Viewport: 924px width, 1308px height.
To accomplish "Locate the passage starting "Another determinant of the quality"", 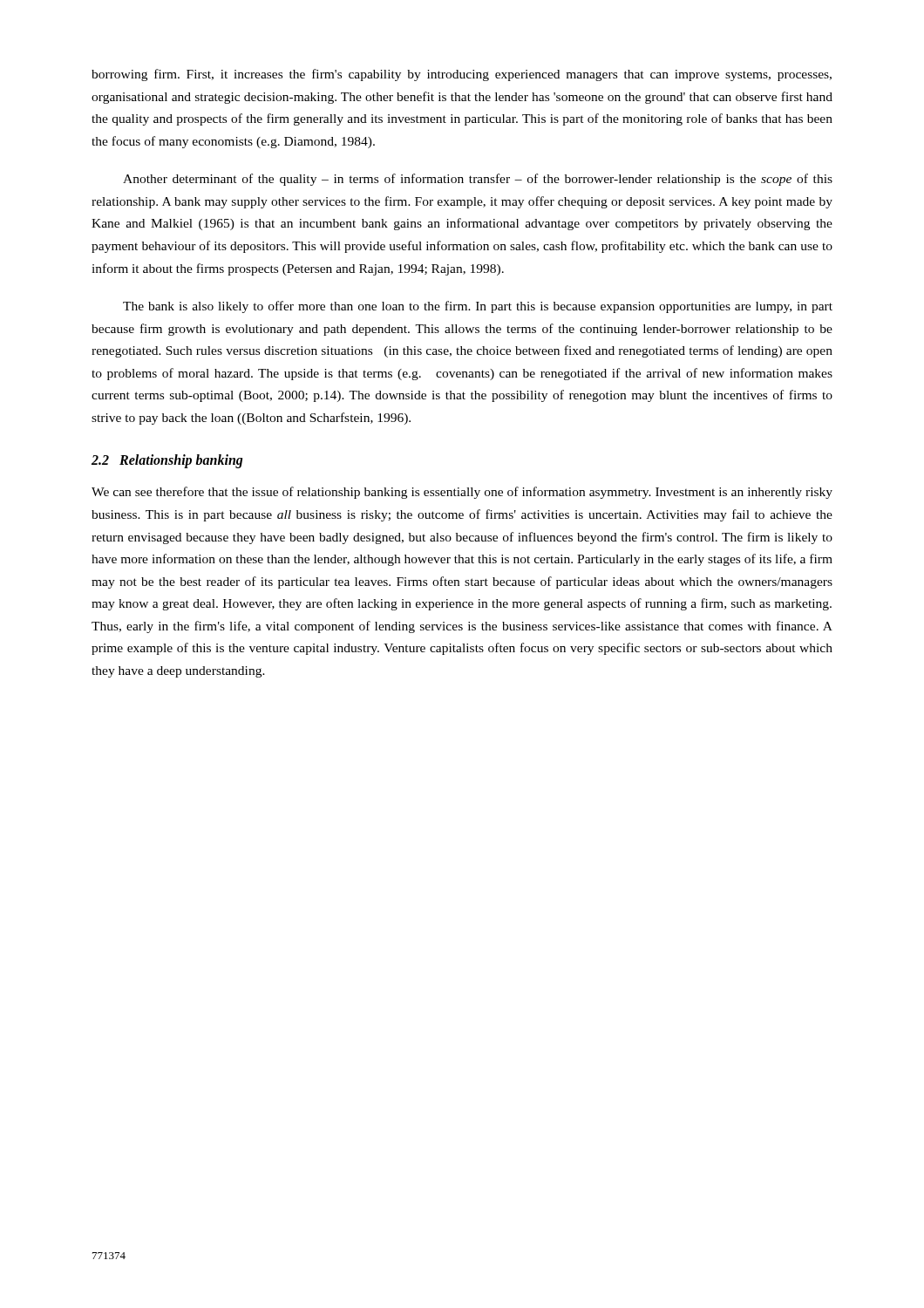I will [x=462, y=223].
